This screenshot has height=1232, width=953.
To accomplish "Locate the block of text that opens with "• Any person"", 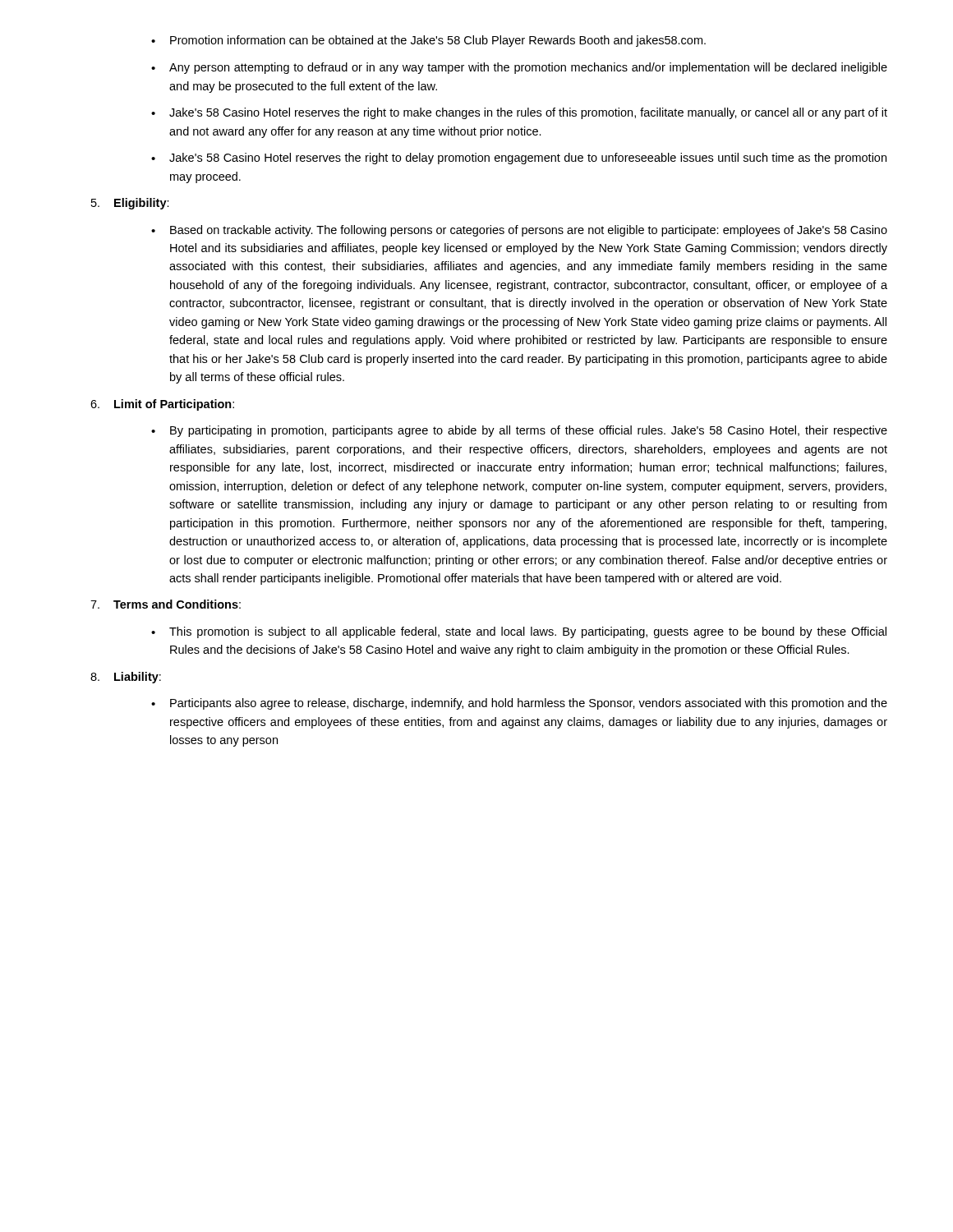I will 518,77.
